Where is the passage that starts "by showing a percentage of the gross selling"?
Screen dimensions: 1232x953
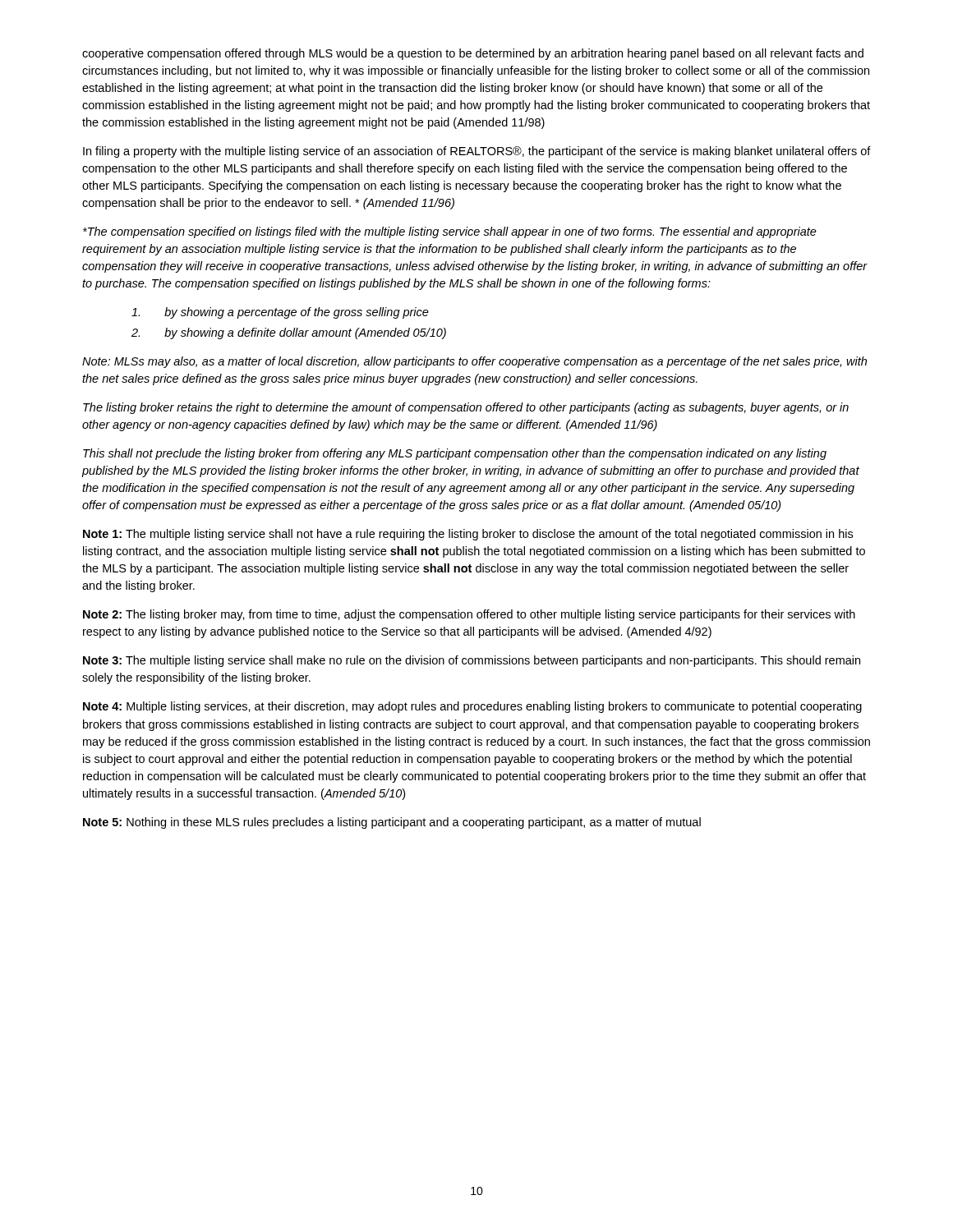point(280,312)
